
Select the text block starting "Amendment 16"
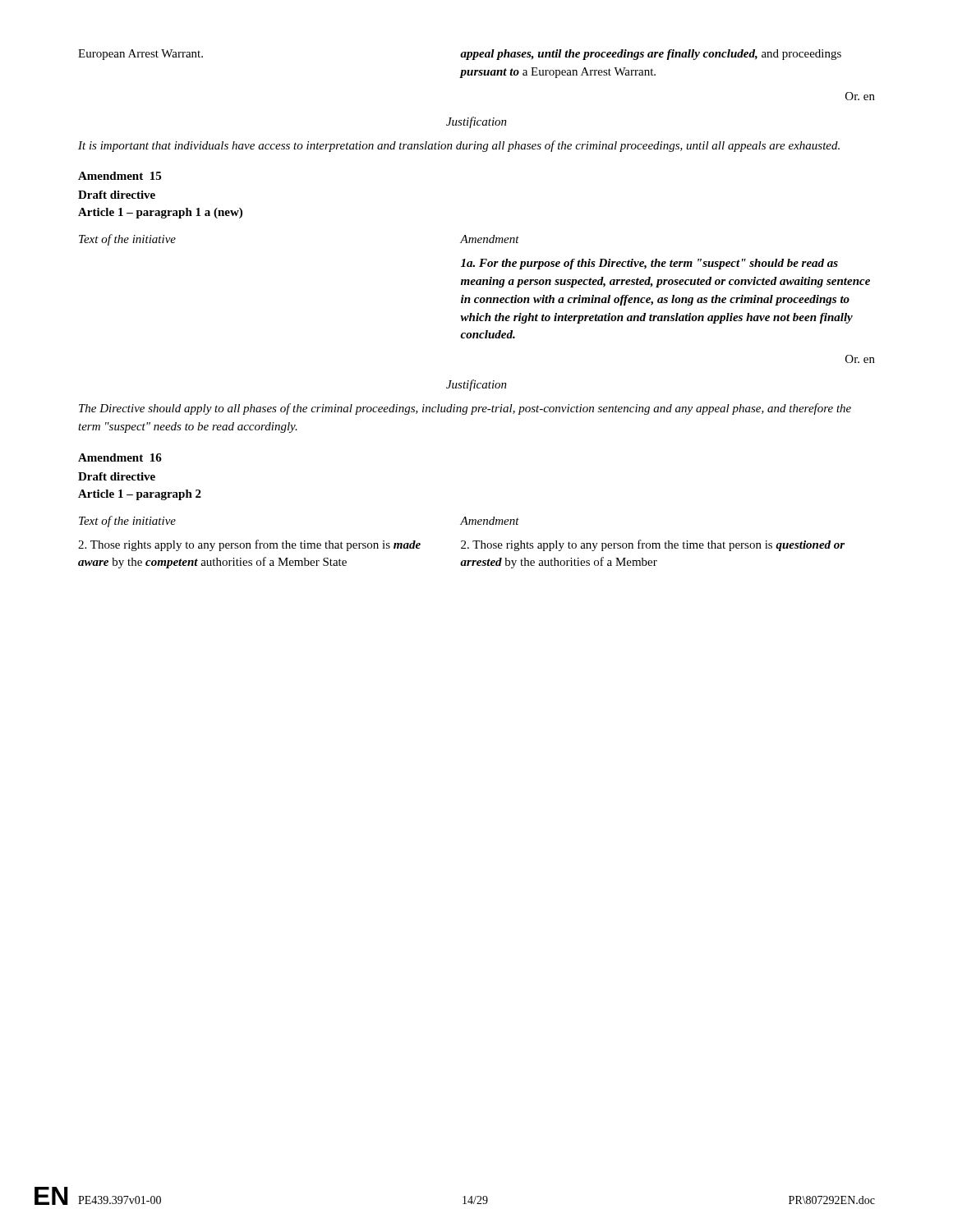120,457
